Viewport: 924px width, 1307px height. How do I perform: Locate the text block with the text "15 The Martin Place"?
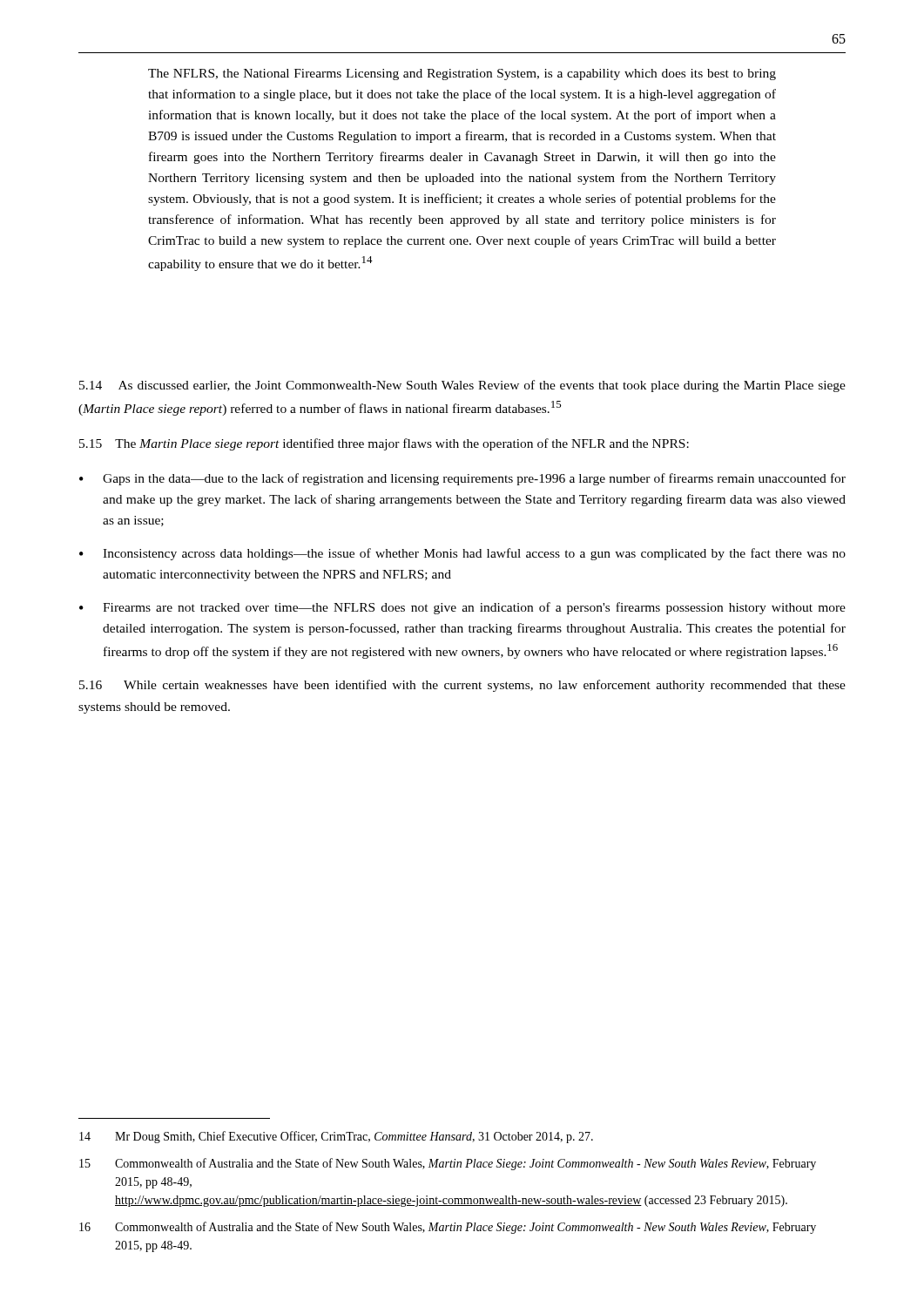point(384,443)
